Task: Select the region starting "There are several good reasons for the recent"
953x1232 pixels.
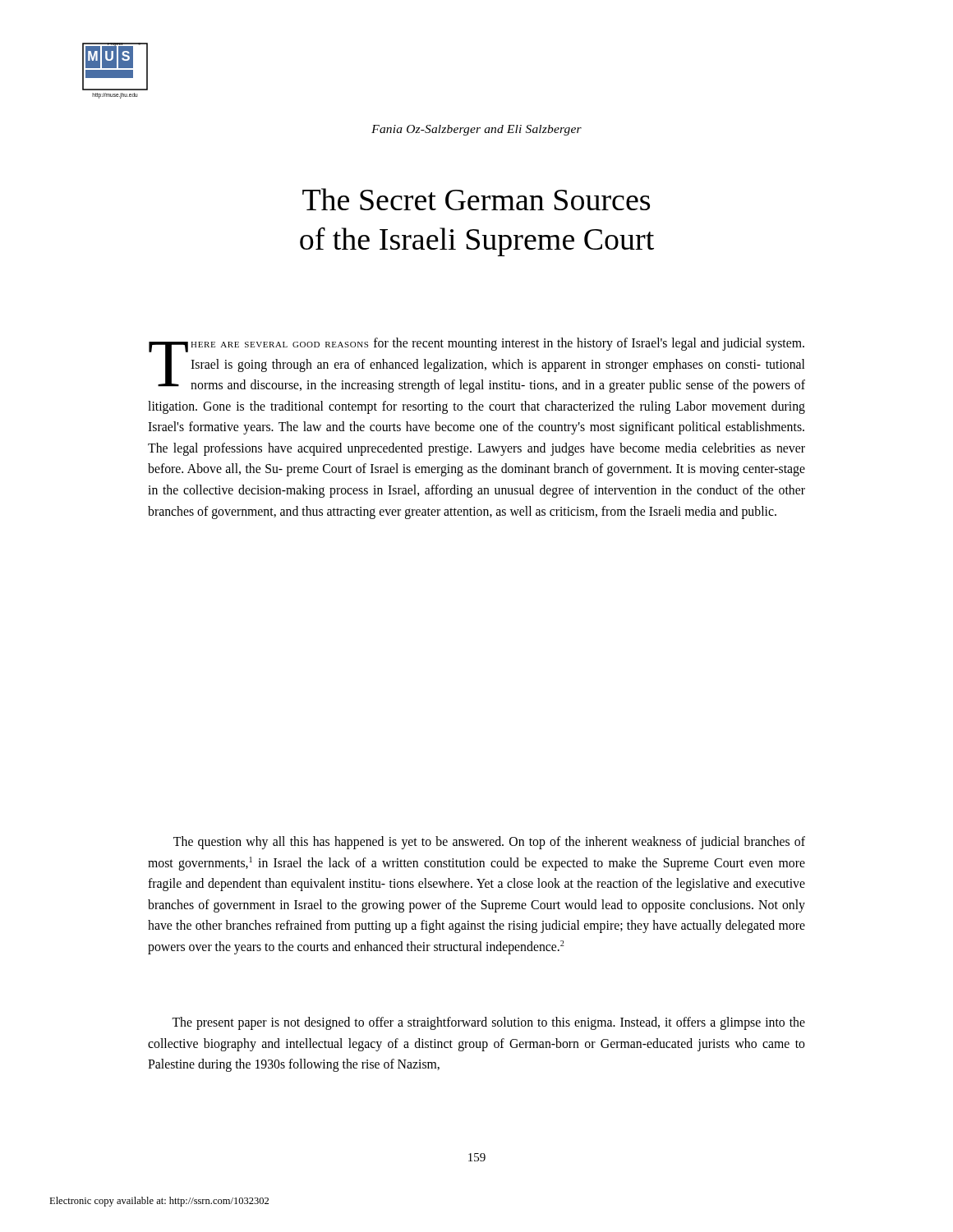Action: pos(476,425)
